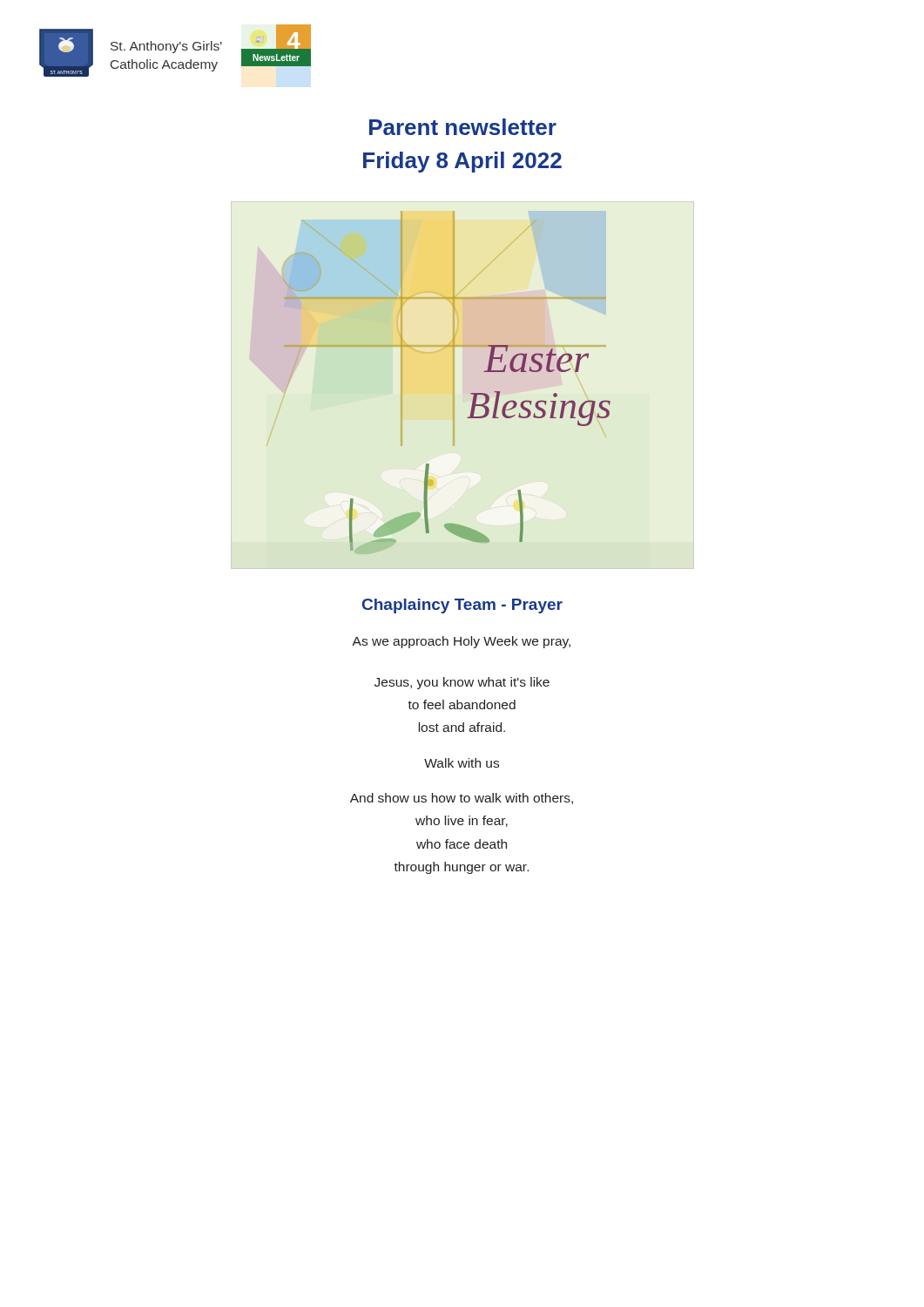Find the text block starting "Chaplaincy Team -"
Screen dimensions: 1307x924
[462, 605]
